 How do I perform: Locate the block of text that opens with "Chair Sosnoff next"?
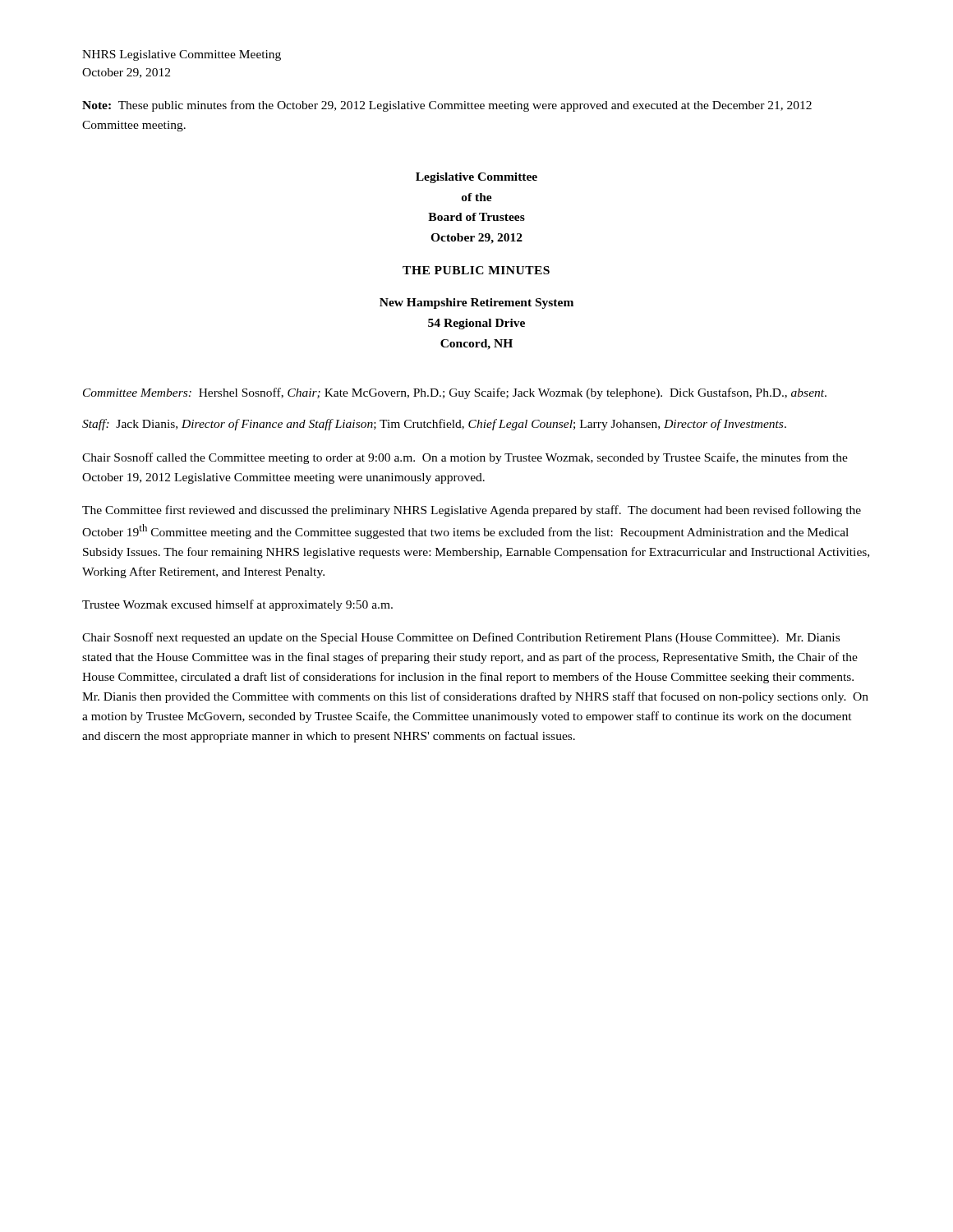click(475, 686)
